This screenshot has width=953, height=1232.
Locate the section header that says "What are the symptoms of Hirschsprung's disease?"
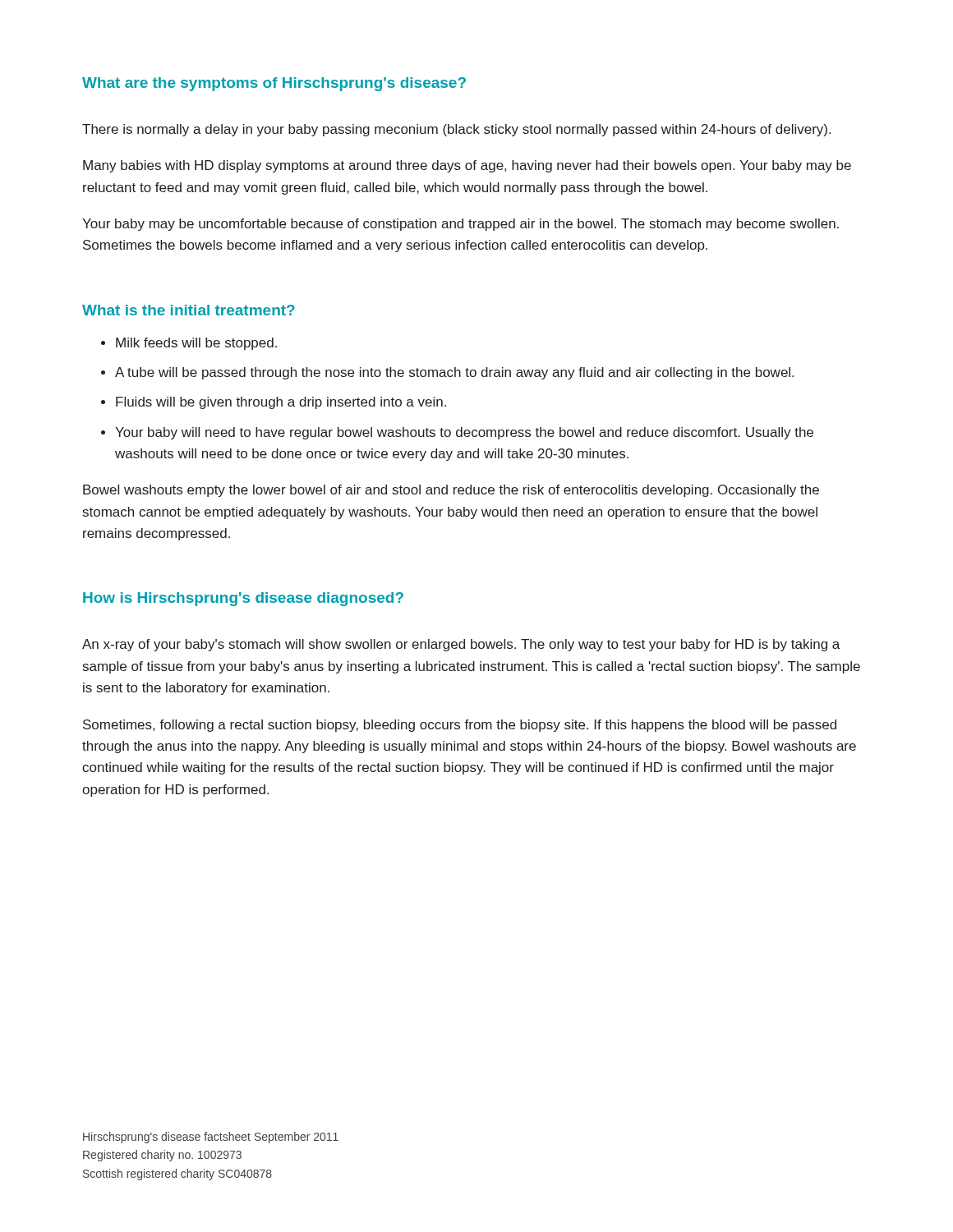(x=274, y=83)
